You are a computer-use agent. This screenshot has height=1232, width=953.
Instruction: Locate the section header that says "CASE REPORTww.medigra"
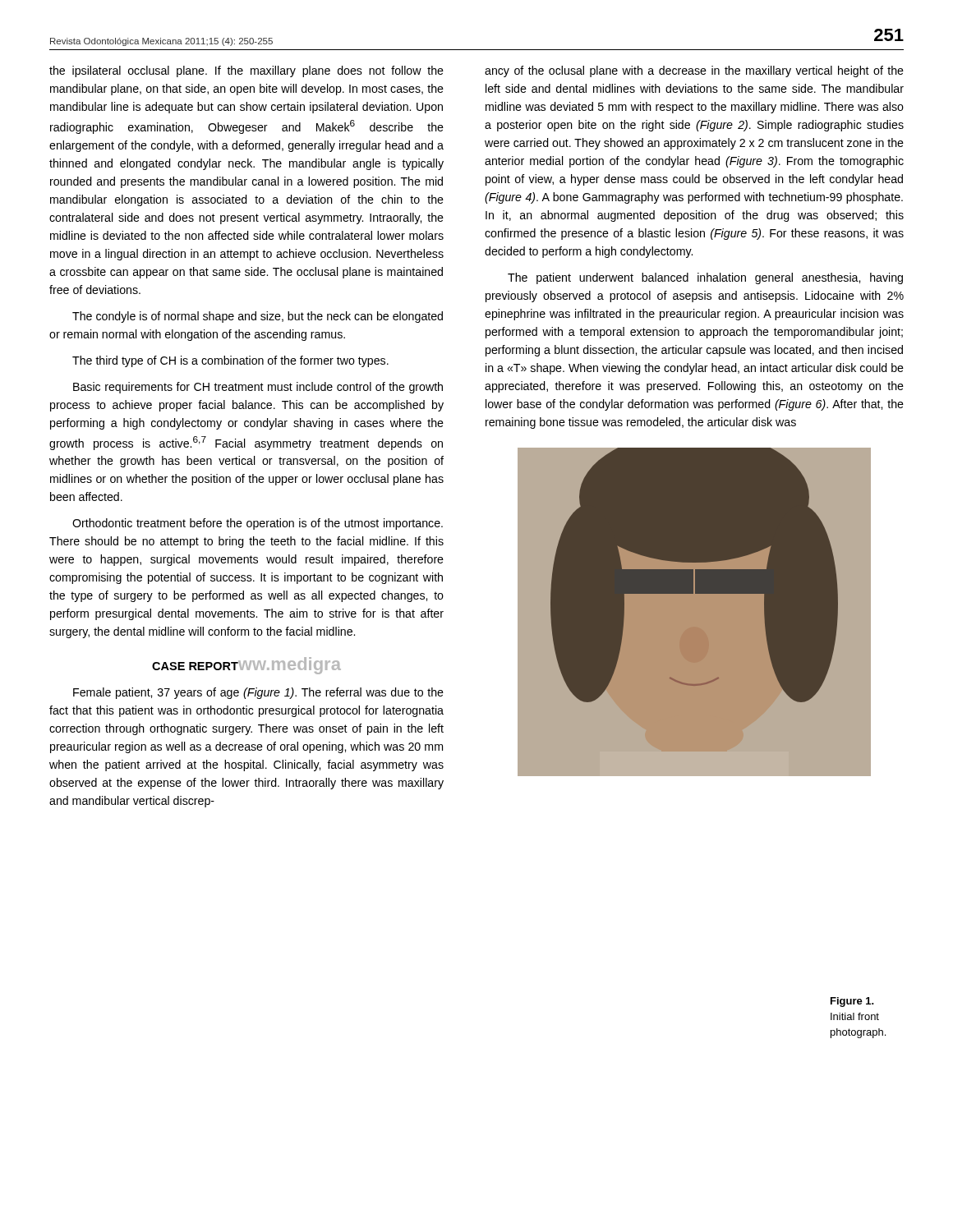(246, 664)
